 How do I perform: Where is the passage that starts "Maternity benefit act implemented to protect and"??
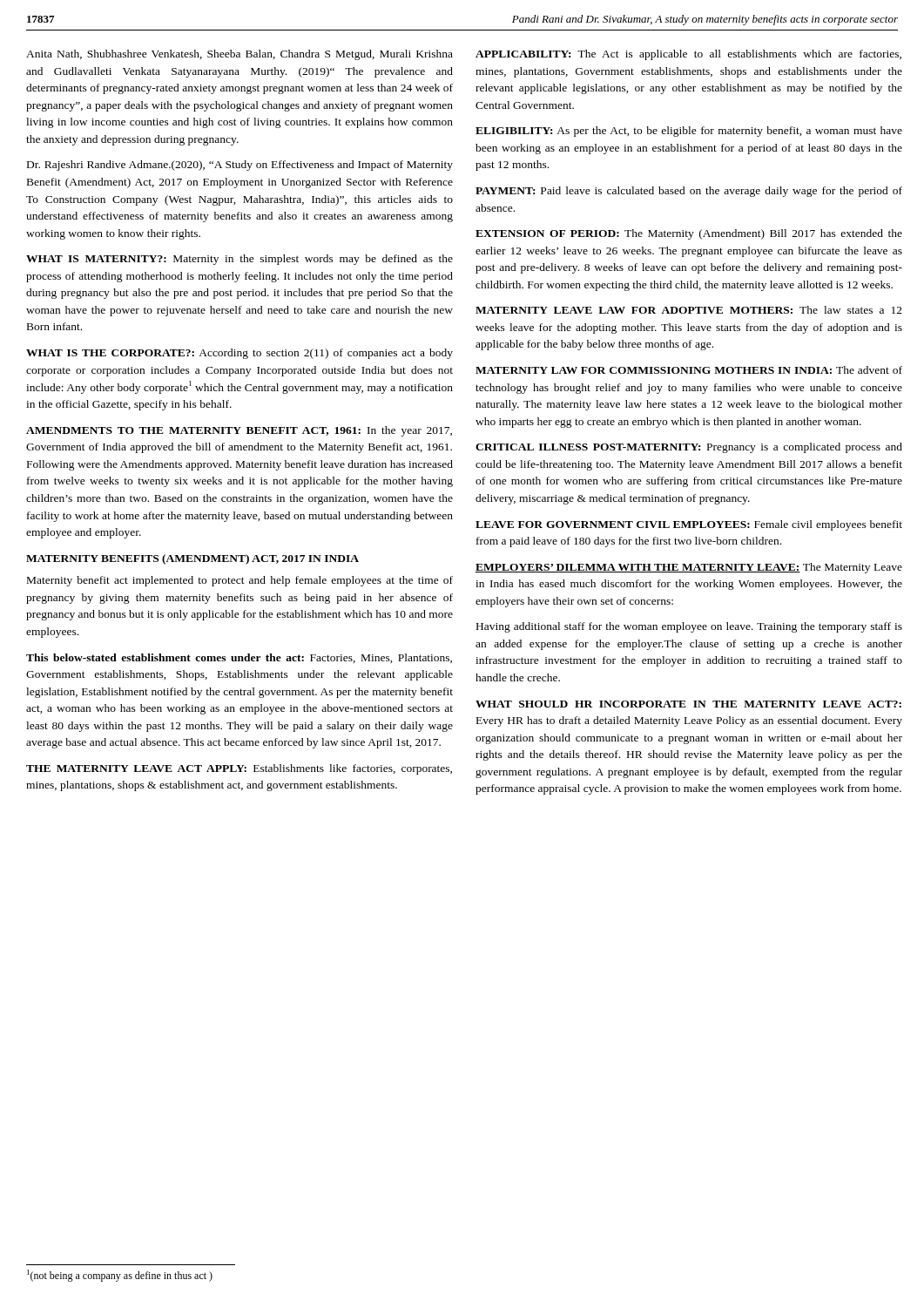pyautogui.click(x=240, y=606)
